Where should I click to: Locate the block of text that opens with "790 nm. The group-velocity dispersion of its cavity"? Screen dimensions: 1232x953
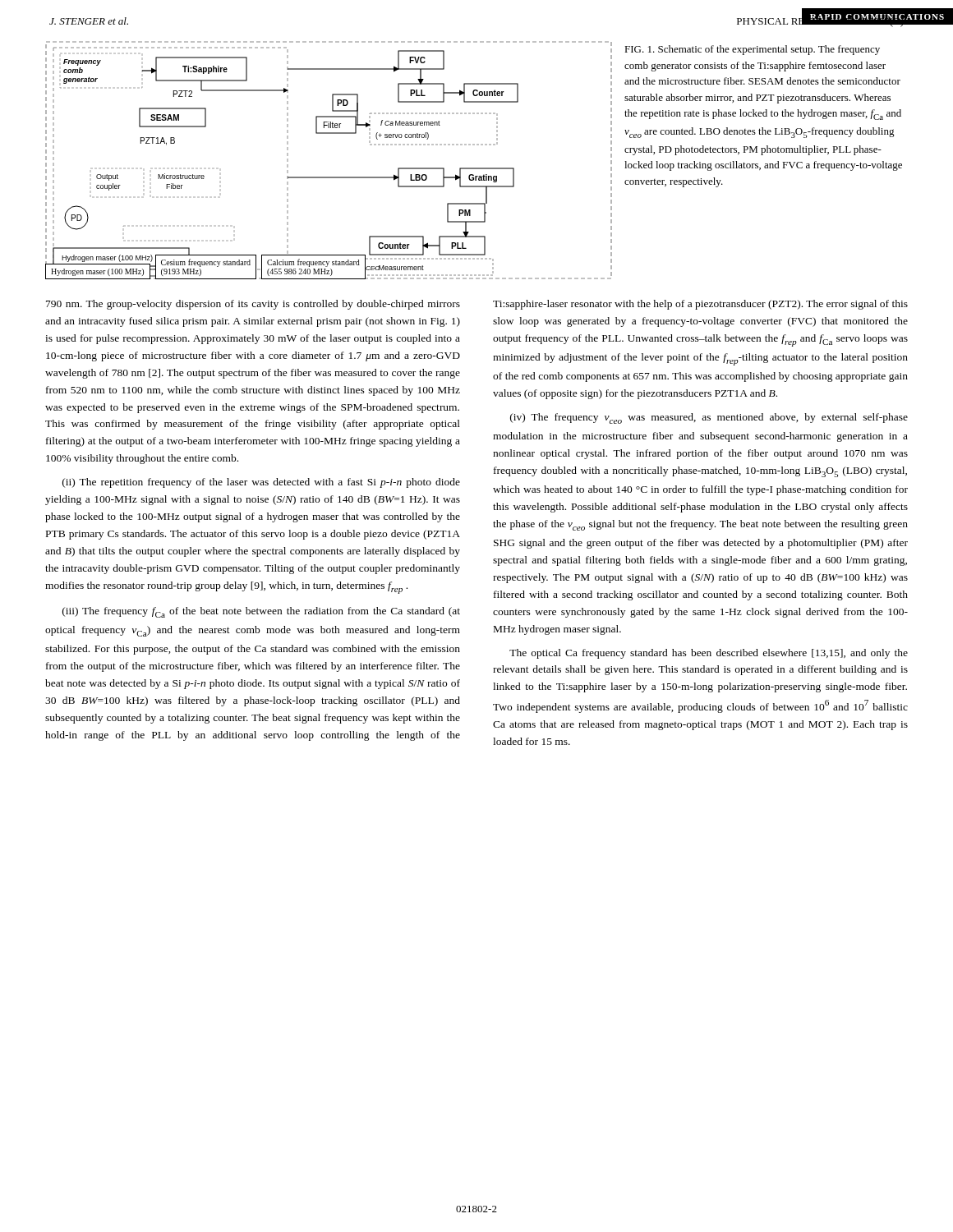[260, 304]
